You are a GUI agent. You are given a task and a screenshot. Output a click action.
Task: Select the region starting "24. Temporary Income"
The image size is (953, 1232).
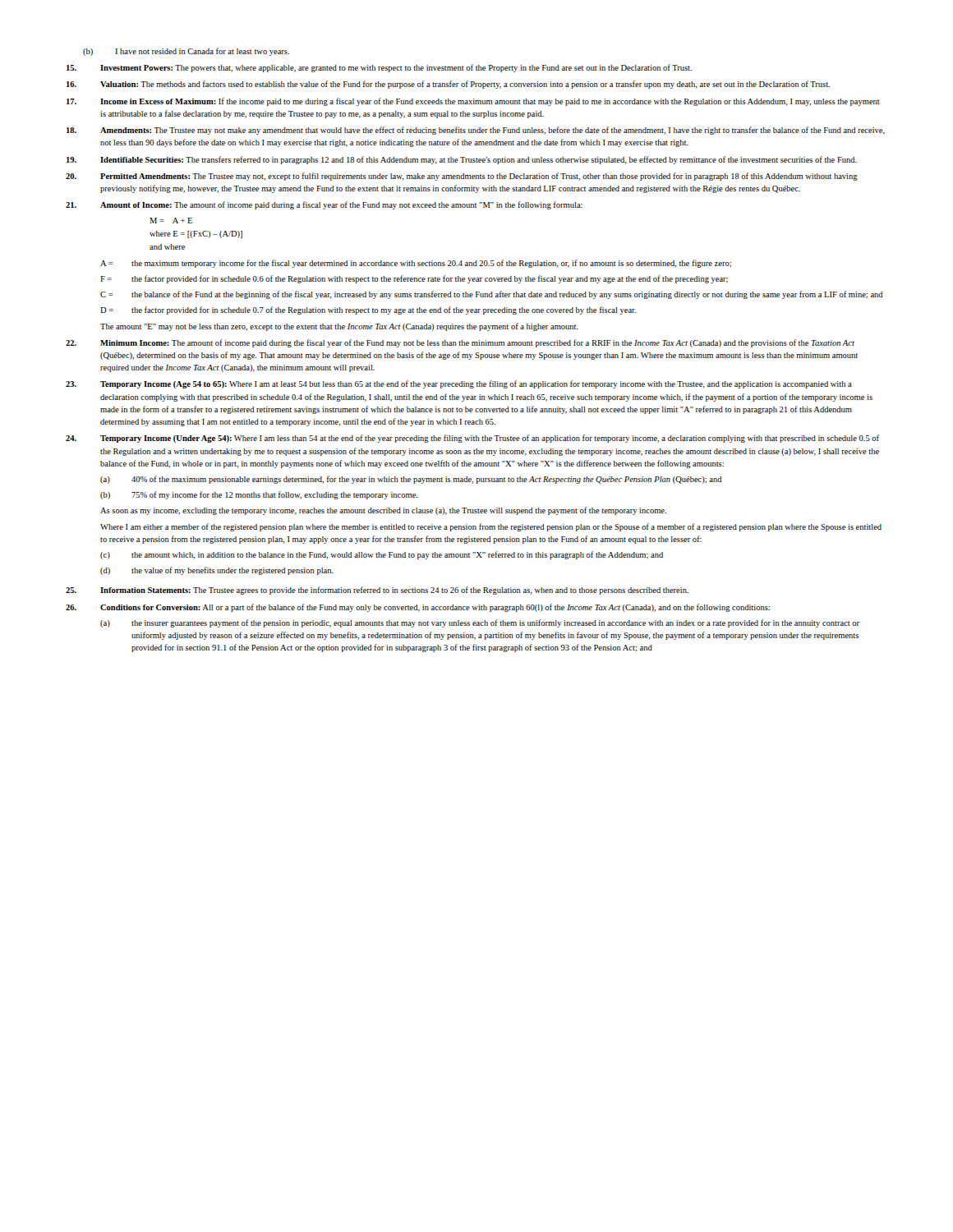[x=476, y=506]
